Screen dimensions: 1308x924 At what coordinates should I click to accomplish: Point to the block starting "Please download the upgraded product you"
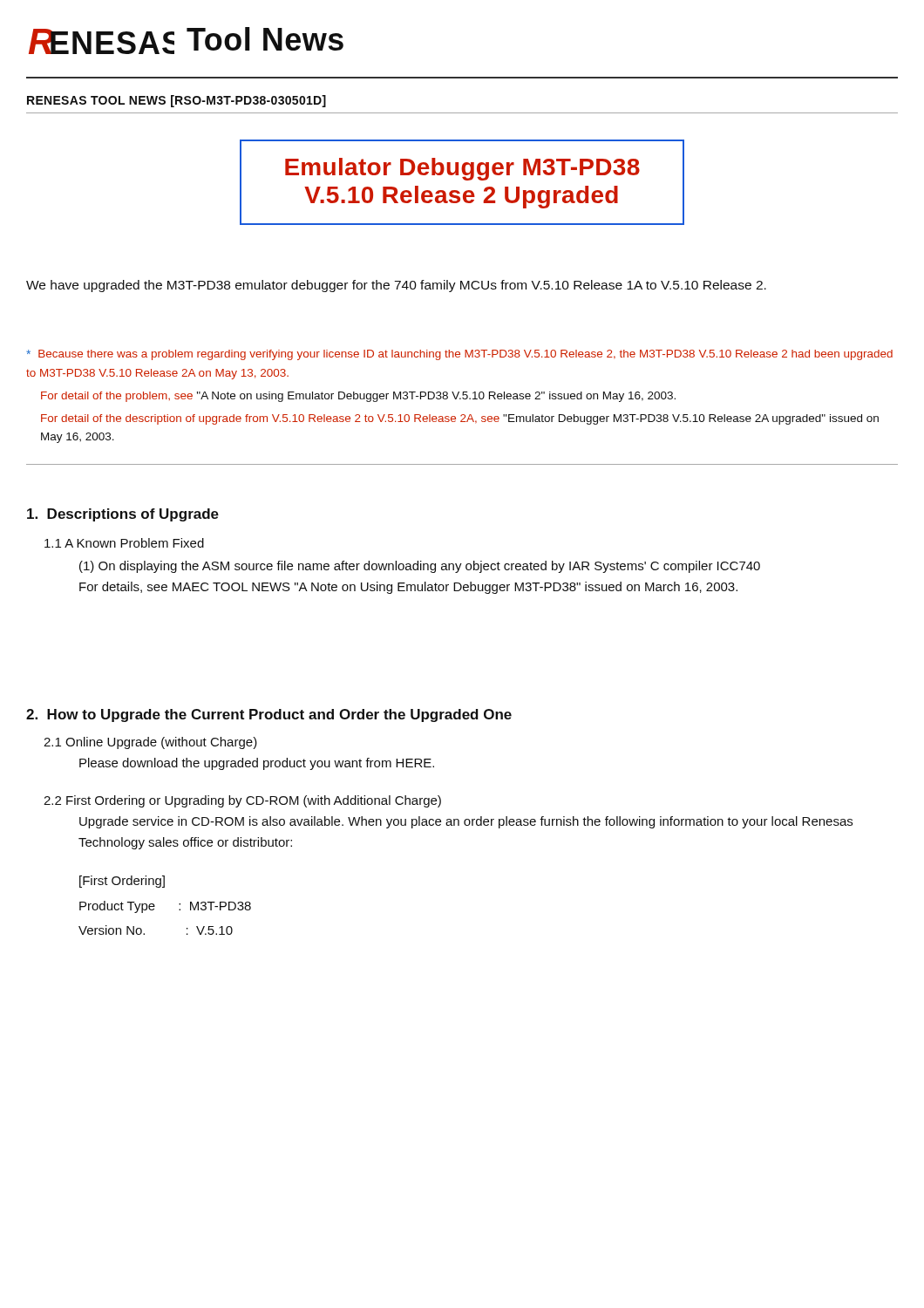[257, 763]
